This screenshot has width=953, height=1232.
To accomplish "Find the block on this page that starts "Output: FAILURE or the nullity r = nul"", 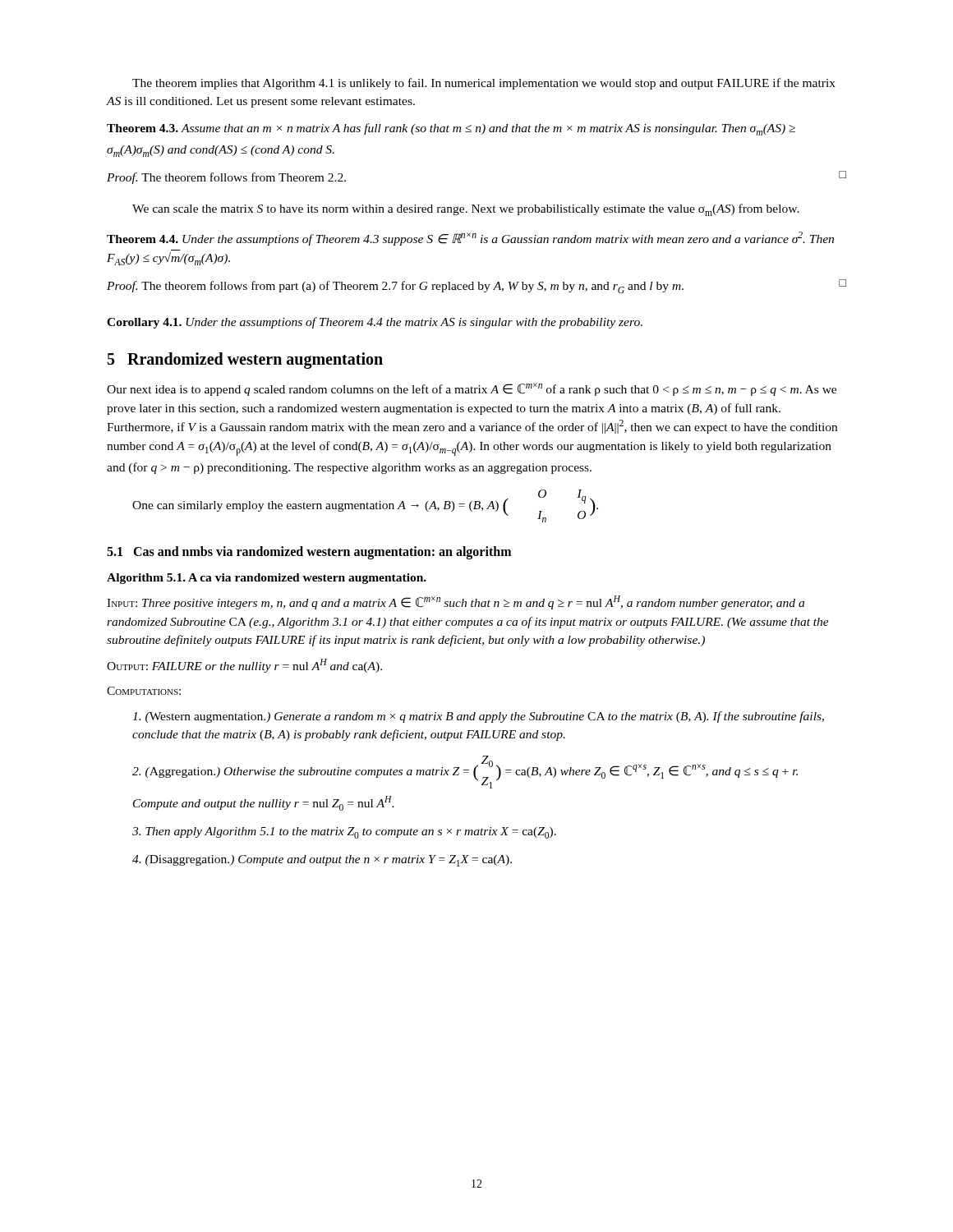I will point(244,666).
